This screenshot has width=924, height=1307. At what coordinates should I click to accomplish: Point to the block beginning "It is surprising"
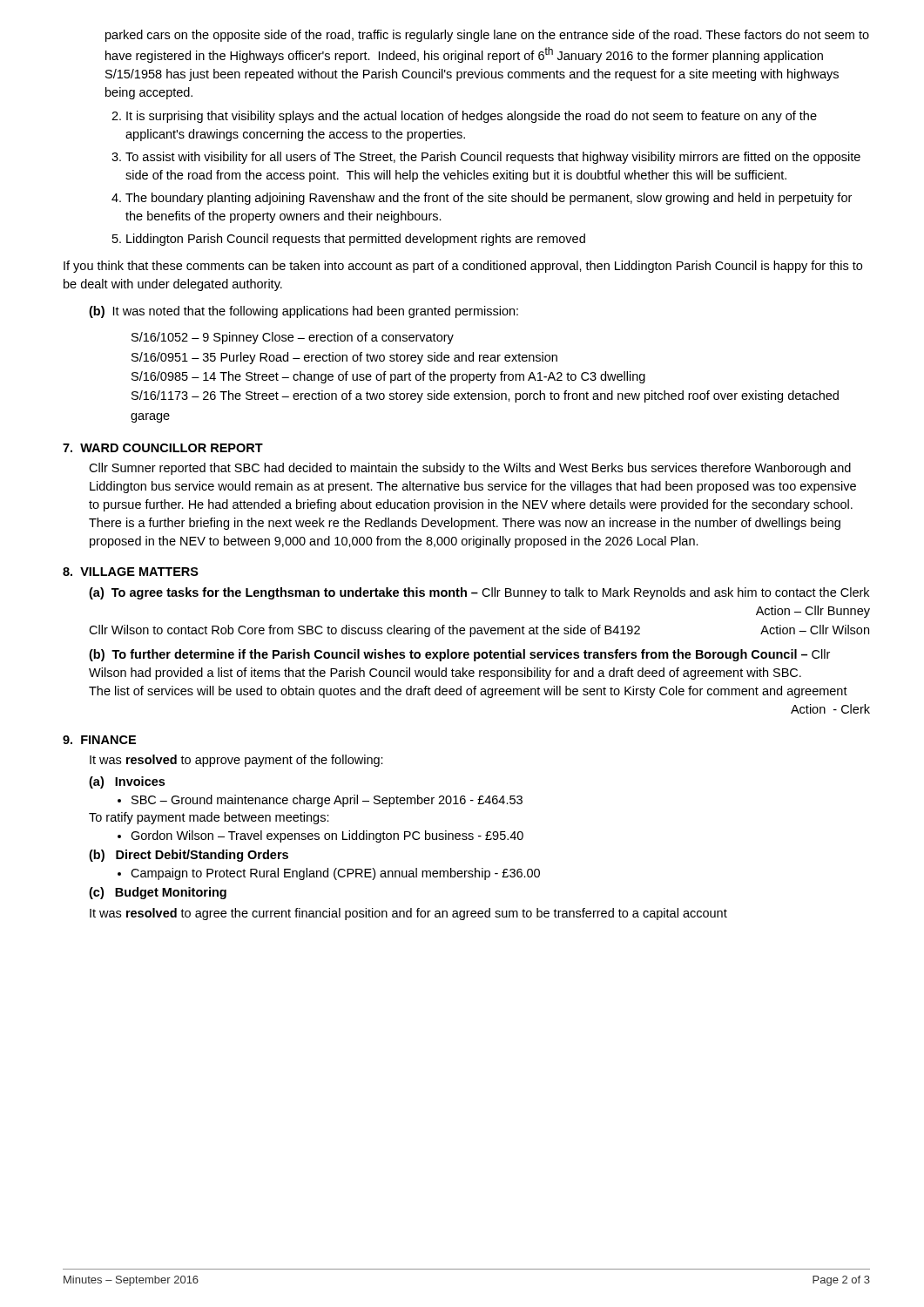[x=471, y=125]
